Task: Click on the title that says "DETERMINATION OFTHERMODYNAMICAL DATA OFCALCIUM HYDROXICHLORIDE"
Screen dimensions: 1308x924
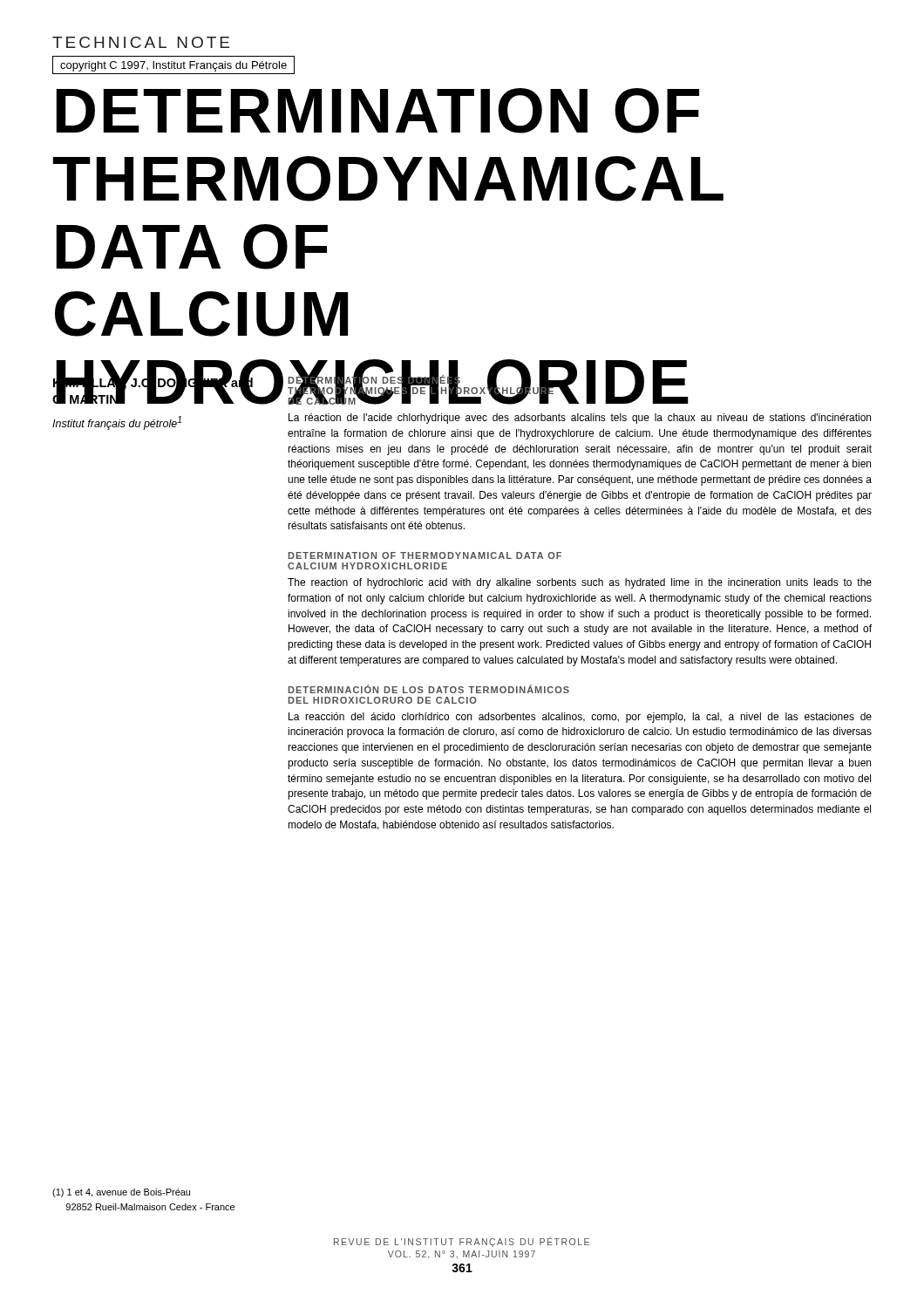Action: (x=378, y=111)
